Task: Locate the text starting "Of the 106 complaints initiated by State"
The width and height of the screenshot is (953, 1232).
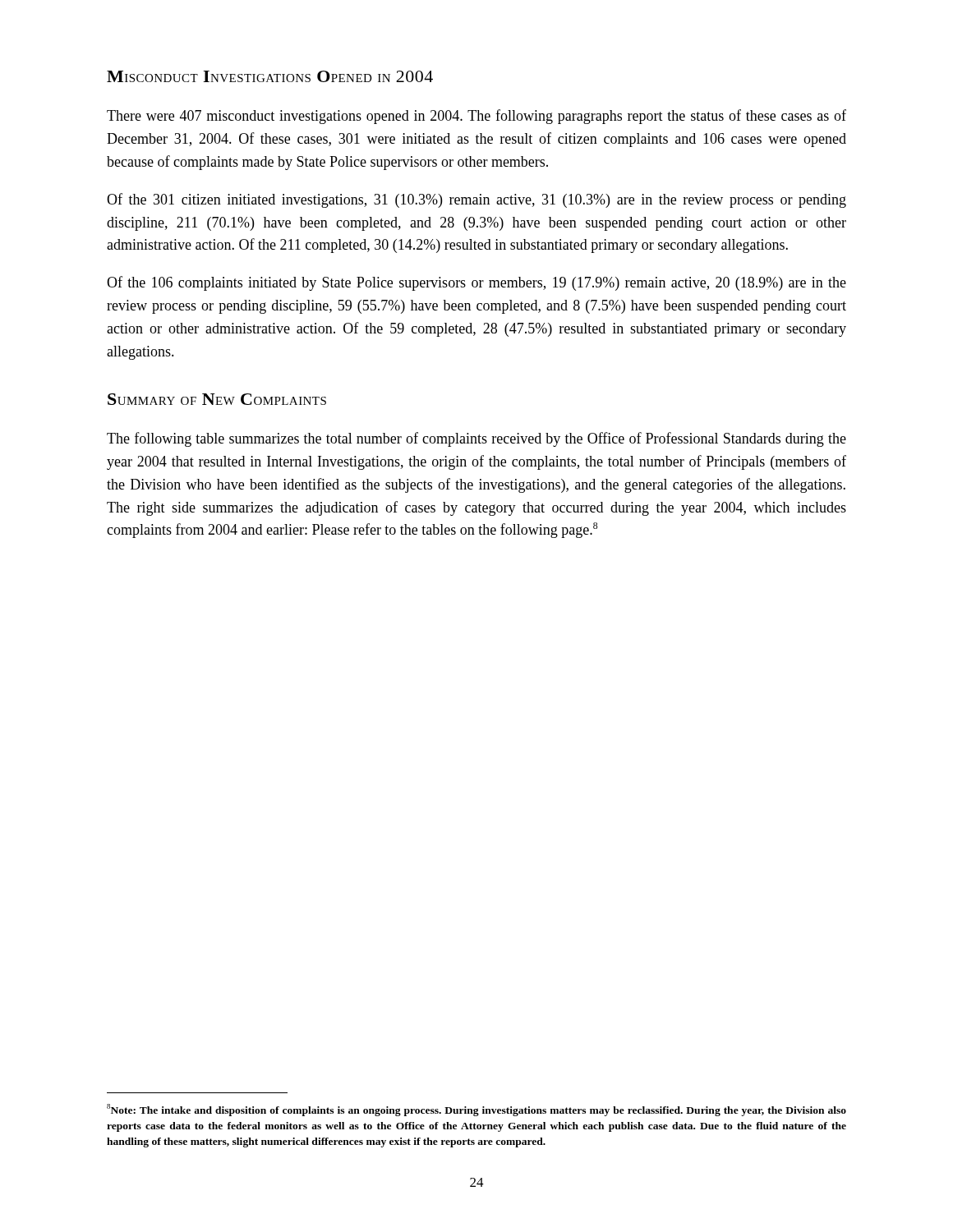Action: click(x=476, y=317)
